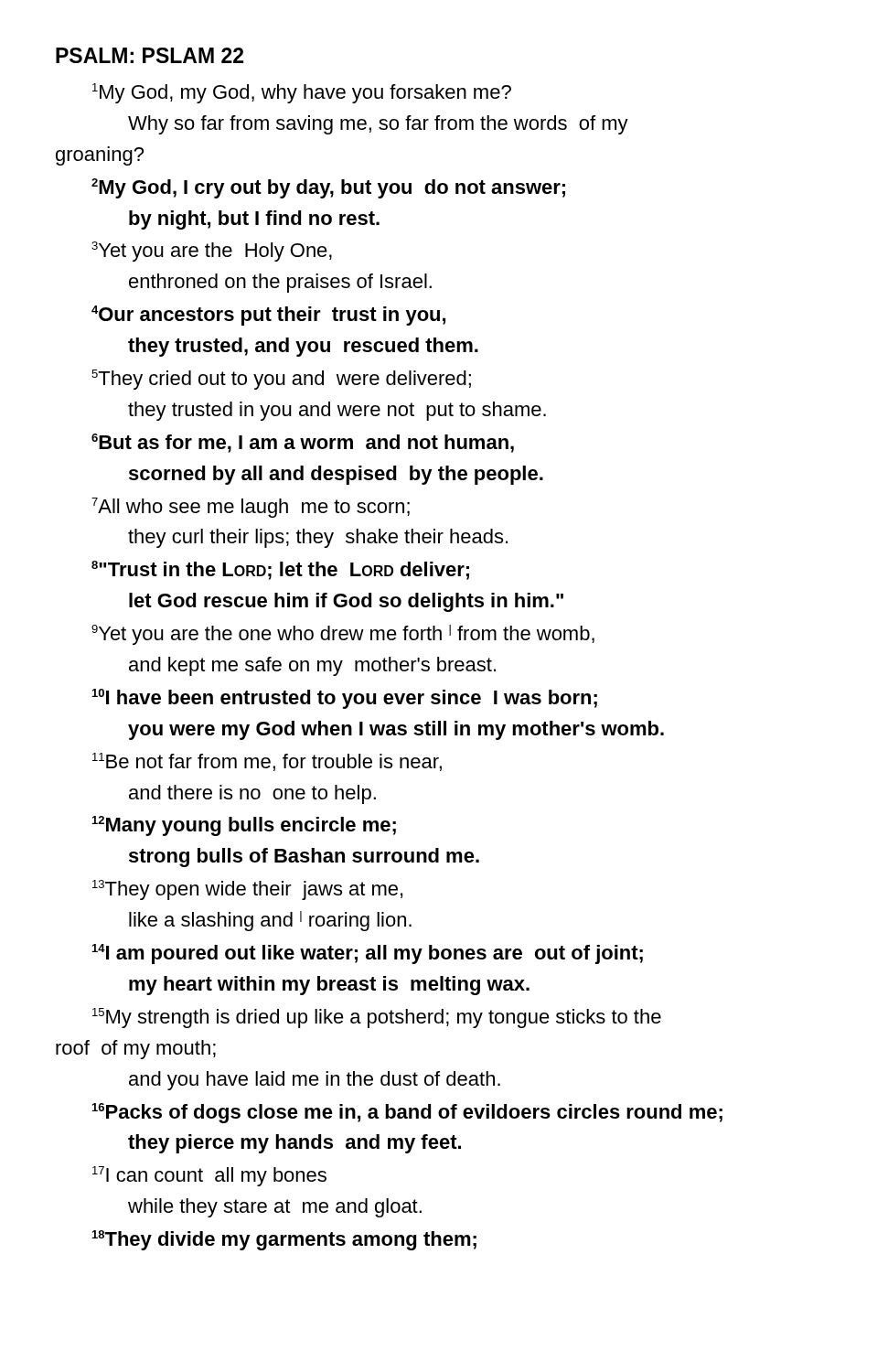Image resolution: width=888 pixels, height=1372 pixels.
Task: Find the block on this page that starts "11Be not far from me, for trouble"
Action: (267, 762)
